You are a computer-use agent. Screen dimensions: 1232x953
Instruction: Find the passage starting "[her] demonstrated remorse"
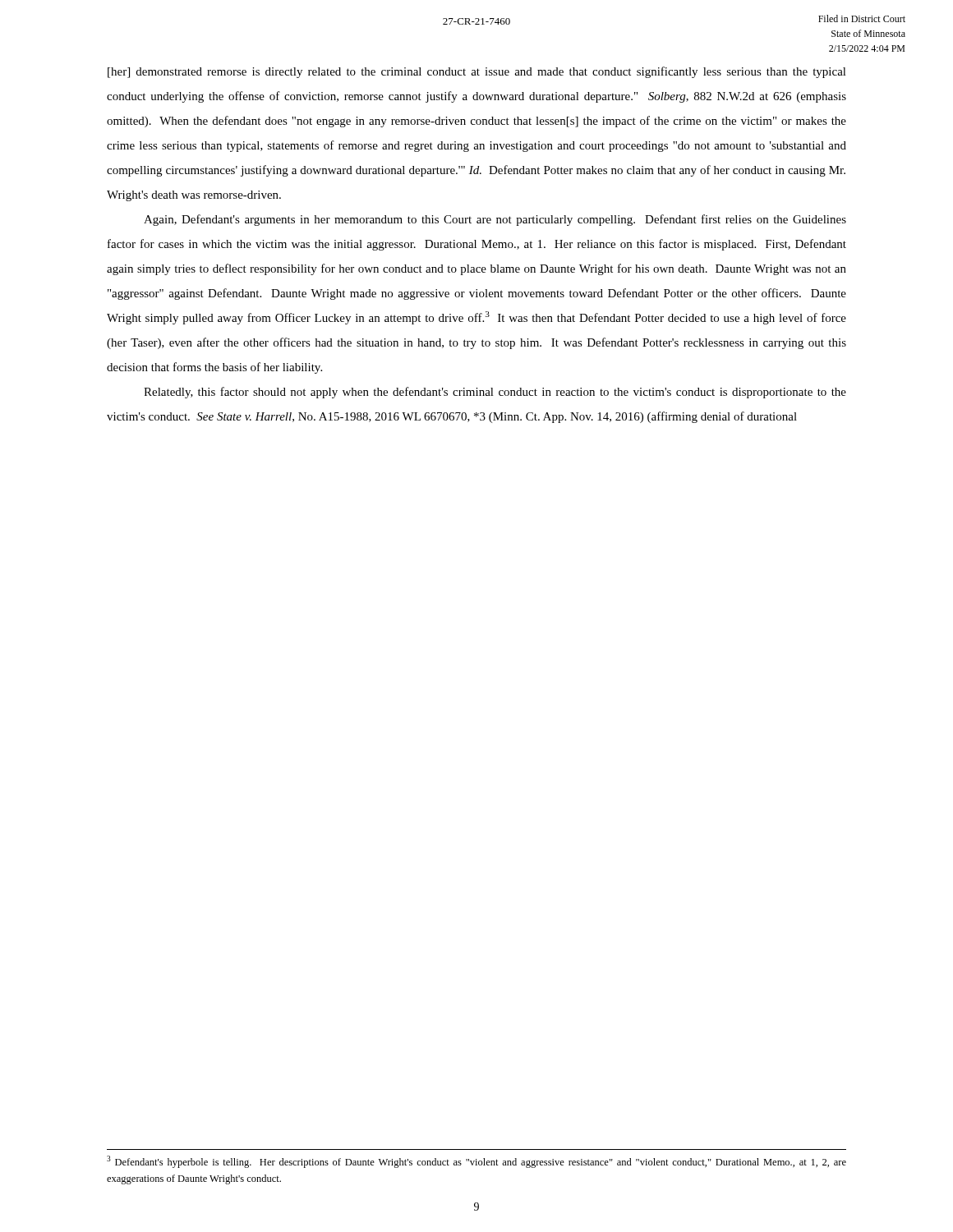(x=476, y=133)
